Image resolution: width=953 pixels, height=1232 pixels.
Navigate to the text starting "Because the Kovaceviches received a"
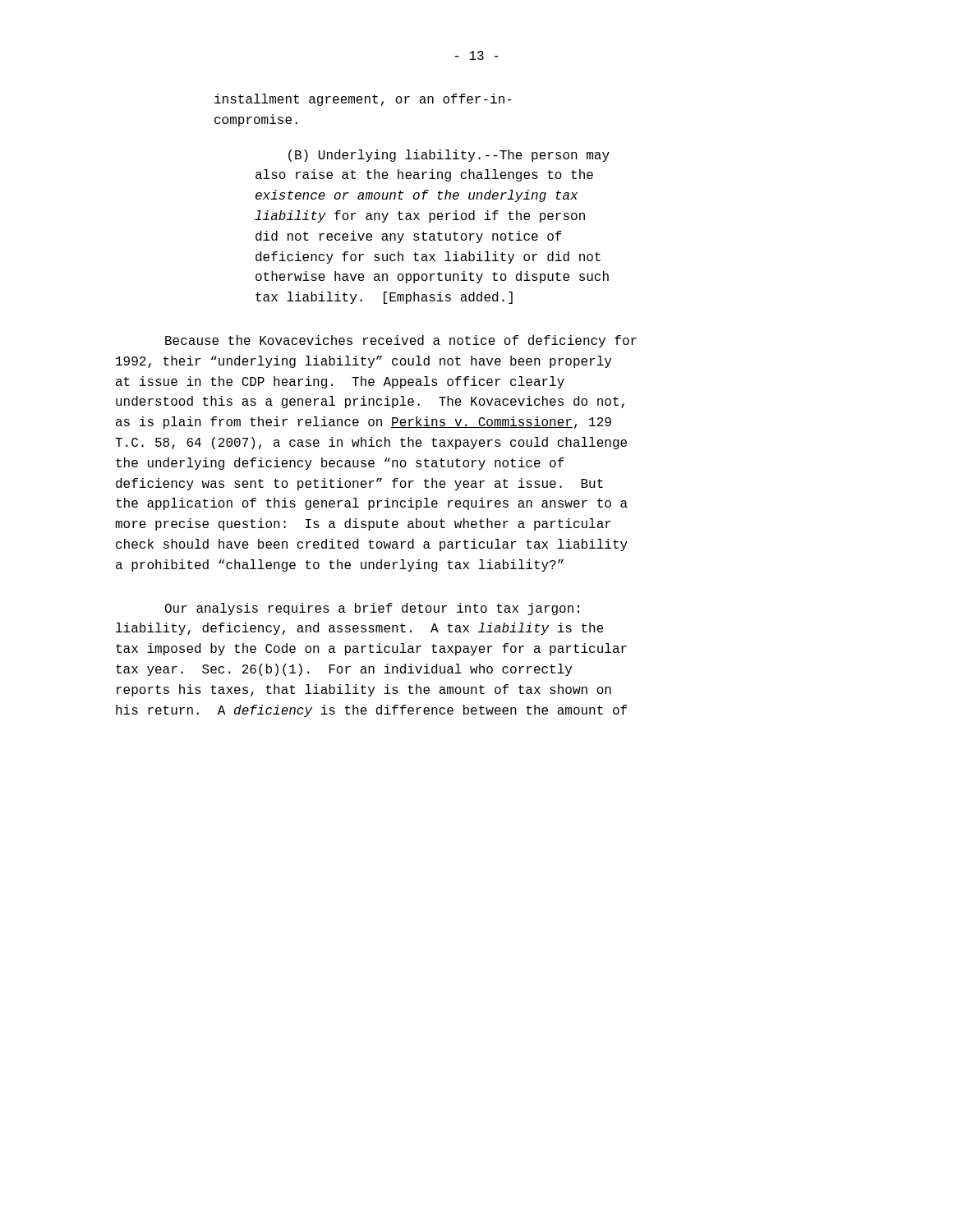click(x=476, y=454)
